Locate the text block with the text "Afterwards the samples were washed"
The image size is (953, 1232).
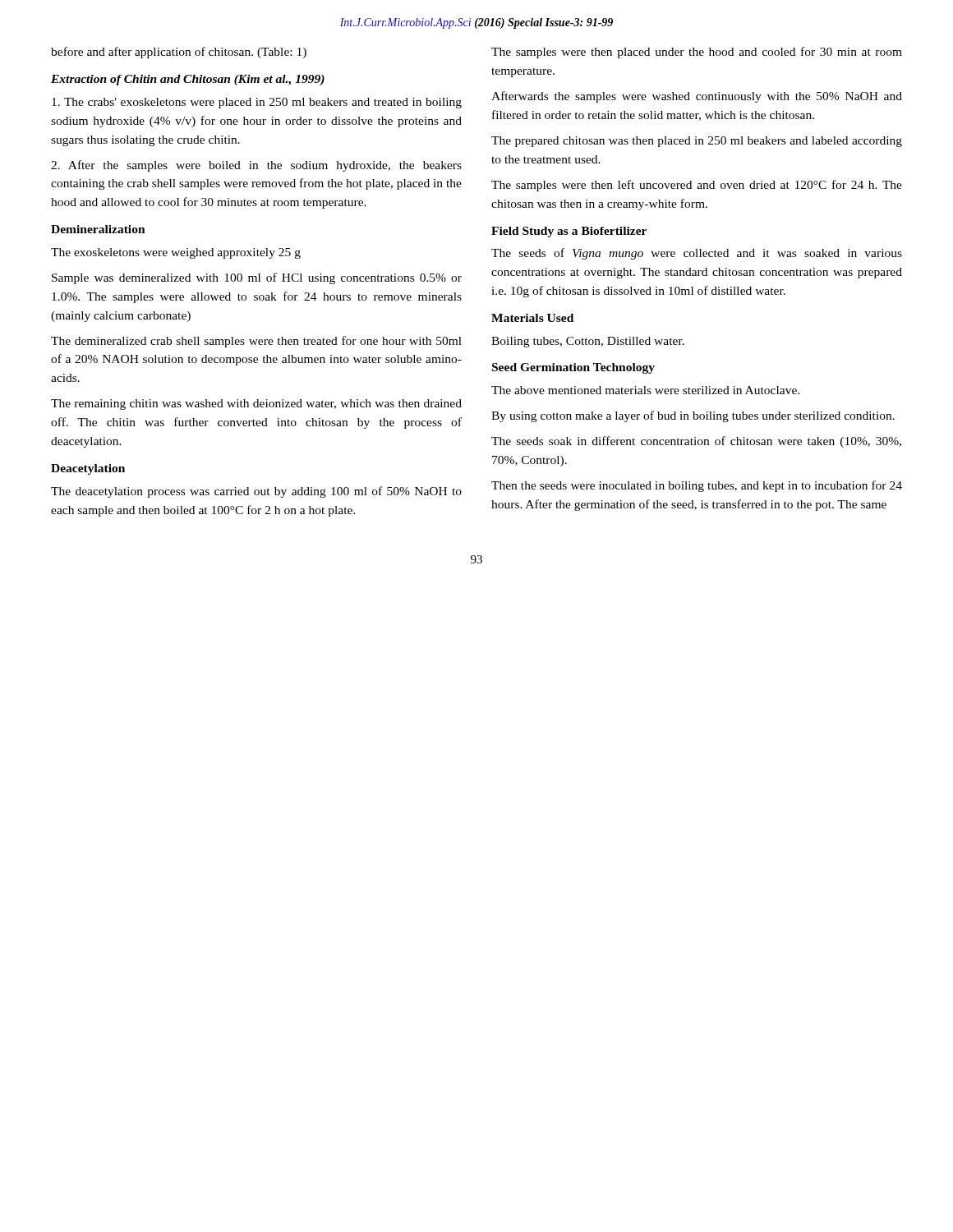[x=697, y=106]
